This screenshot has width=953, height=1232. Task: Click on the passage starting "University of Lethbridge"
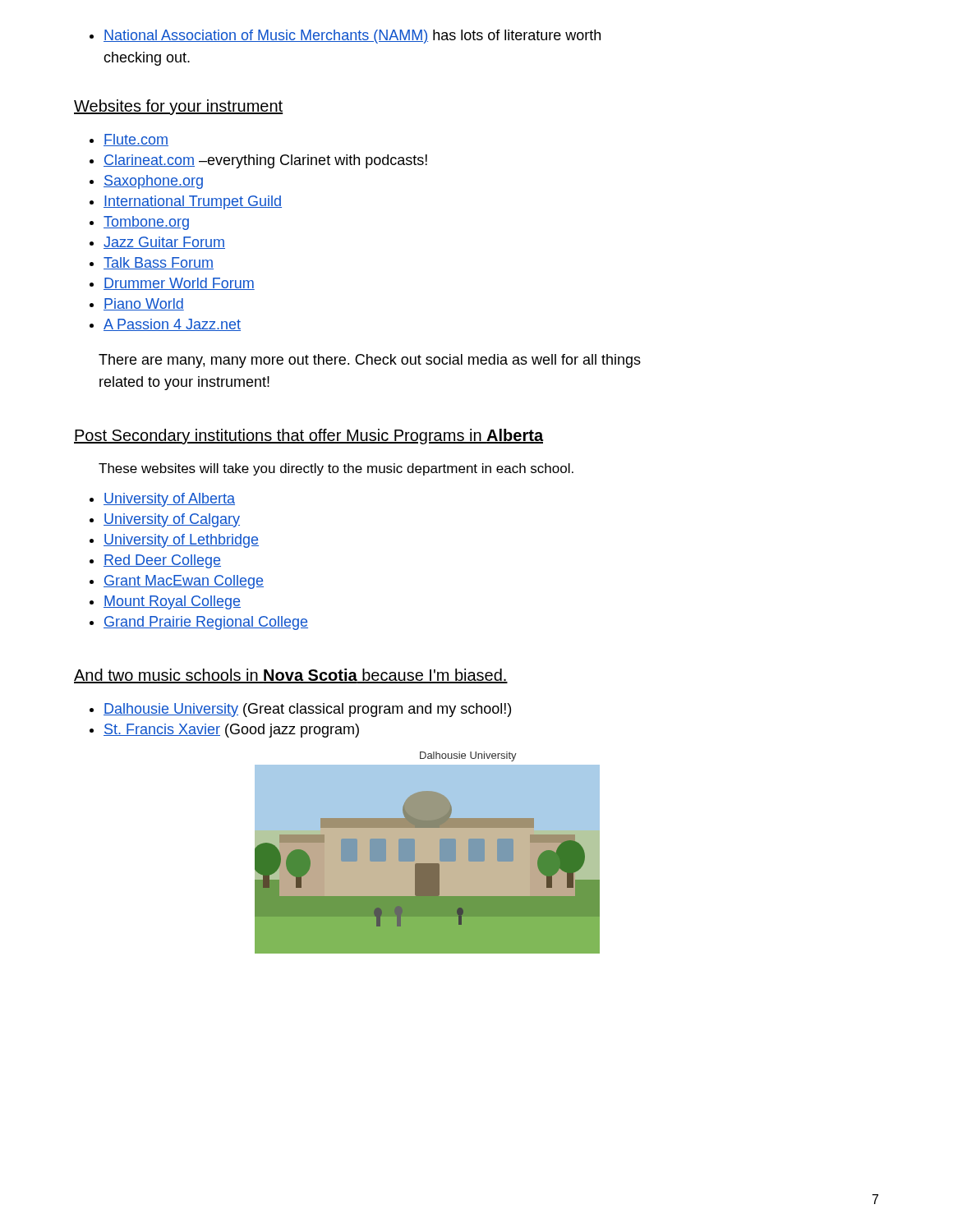tap(174, 541)
